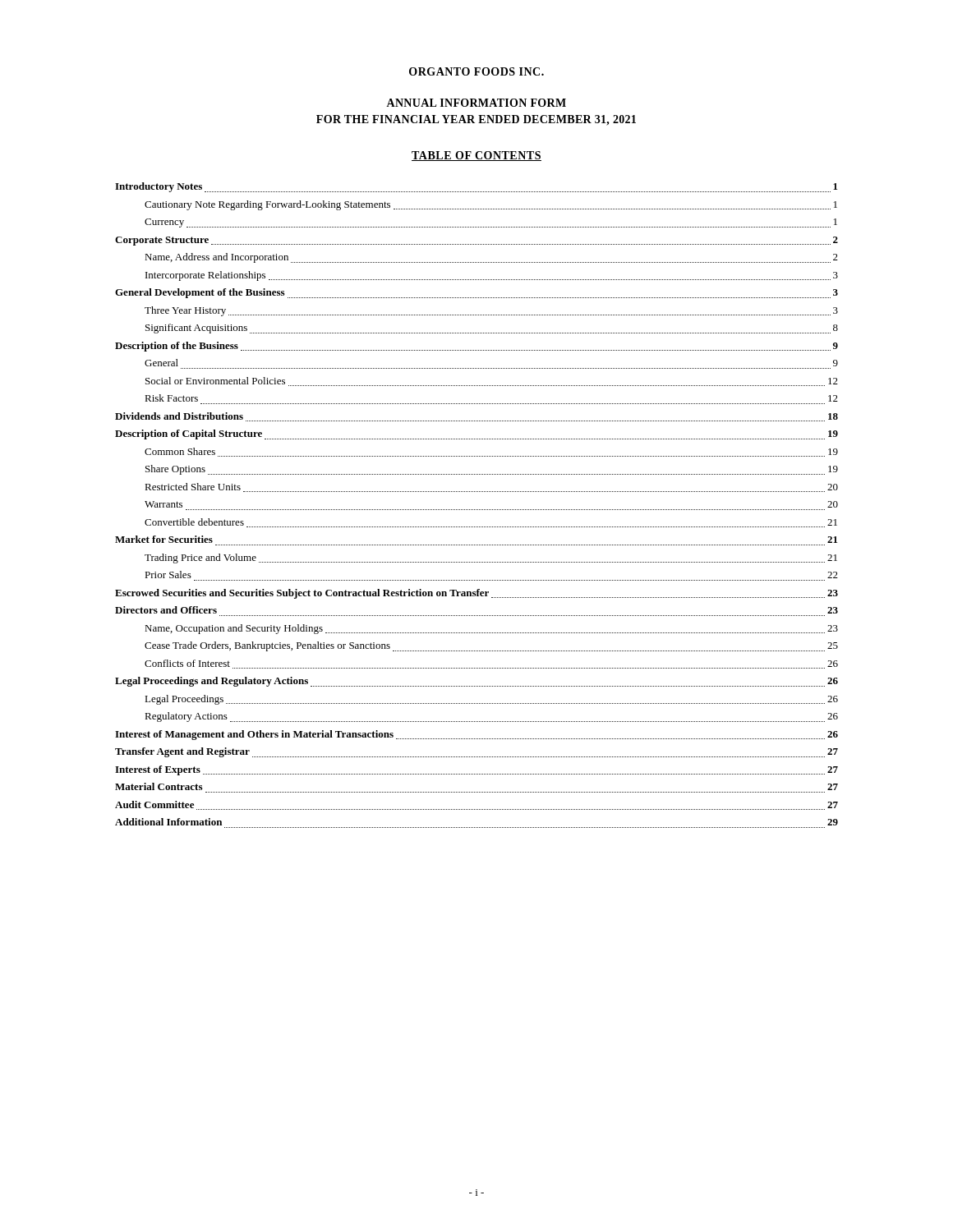
Task: Locate the list item that says "Risk Factors 12"
Action: 476,398
